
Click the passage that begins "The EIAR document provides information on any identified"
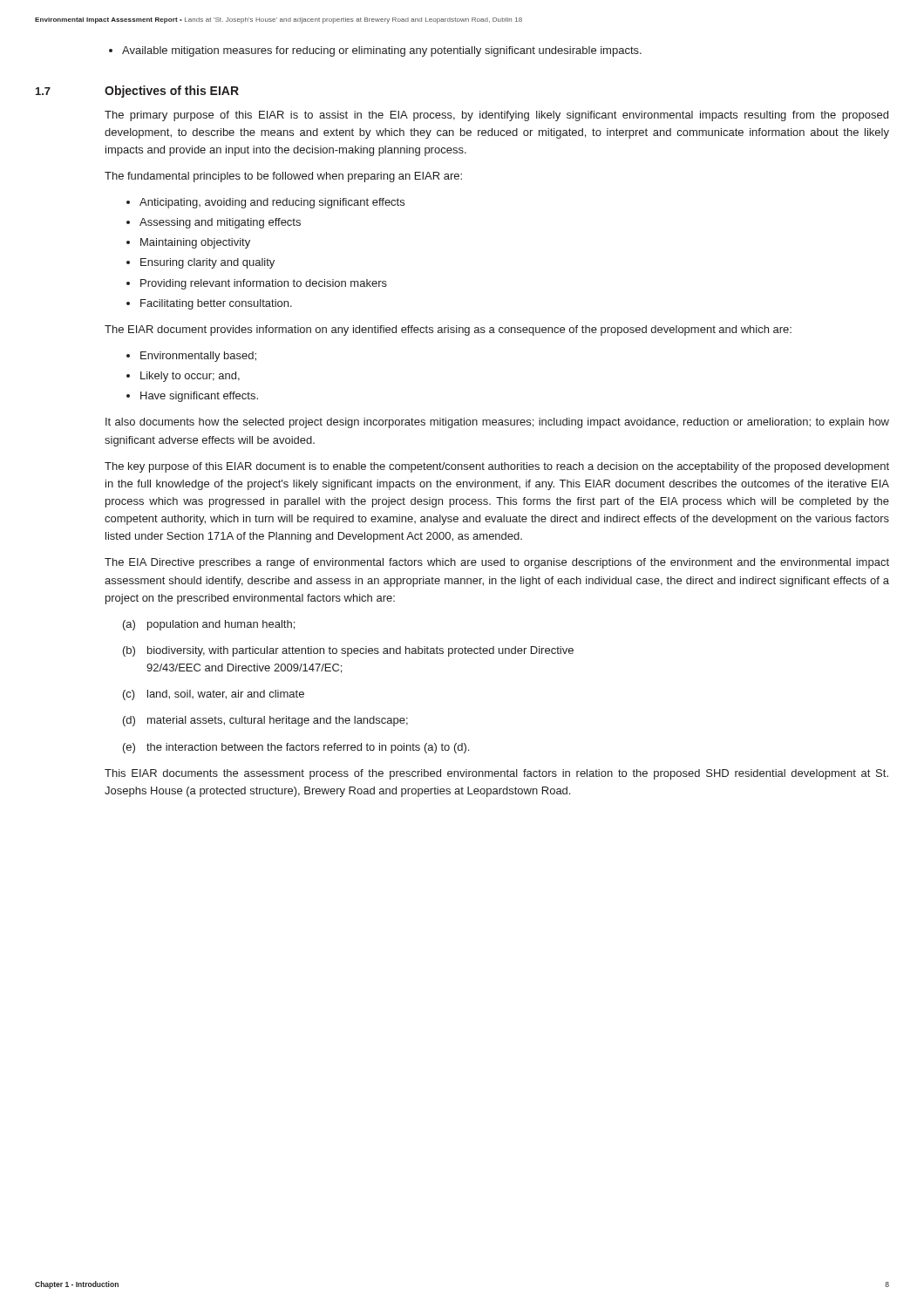[448, 329]
